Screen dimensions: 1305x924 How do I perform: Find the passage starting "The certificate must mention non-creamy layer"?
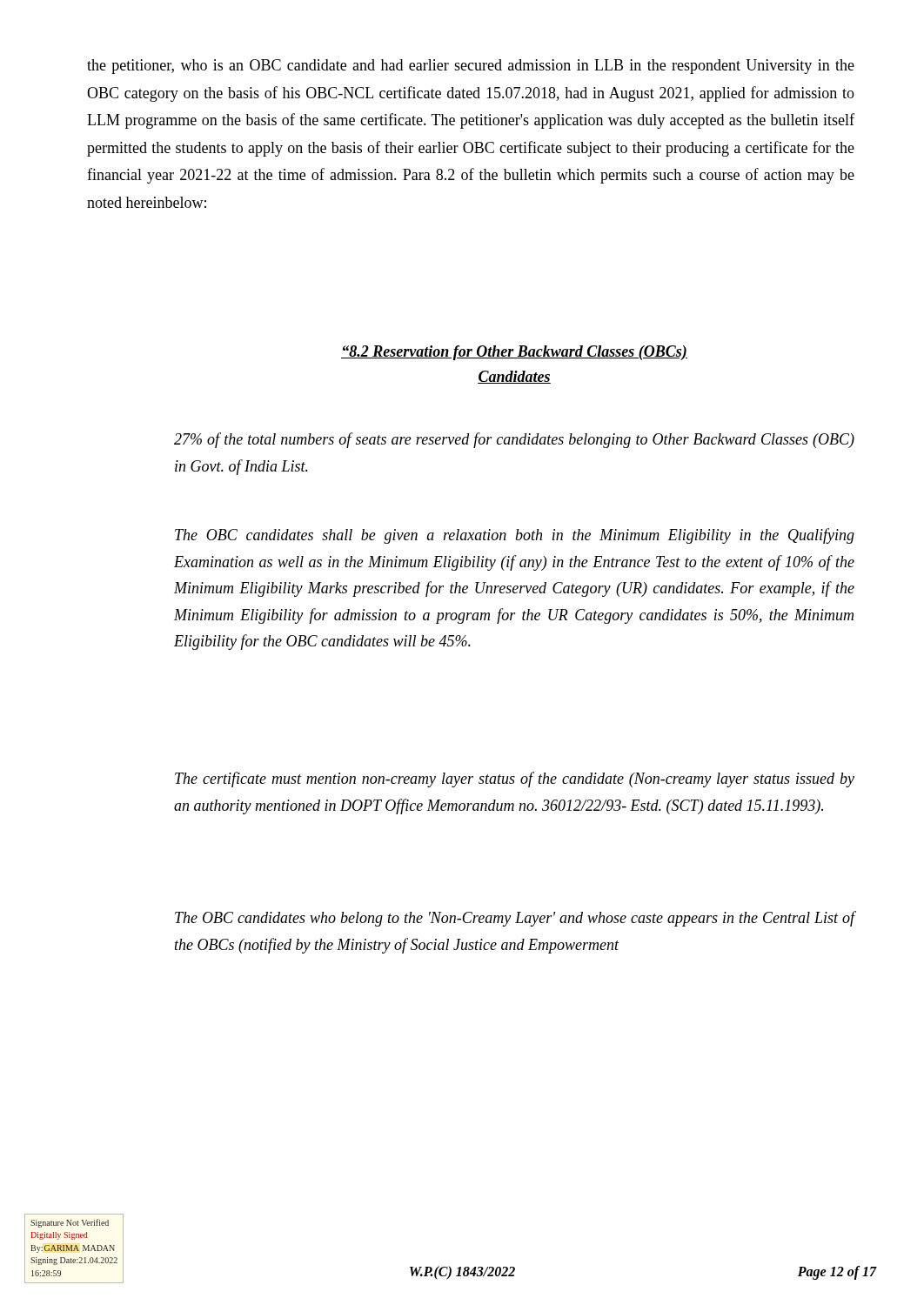point(514,792)
